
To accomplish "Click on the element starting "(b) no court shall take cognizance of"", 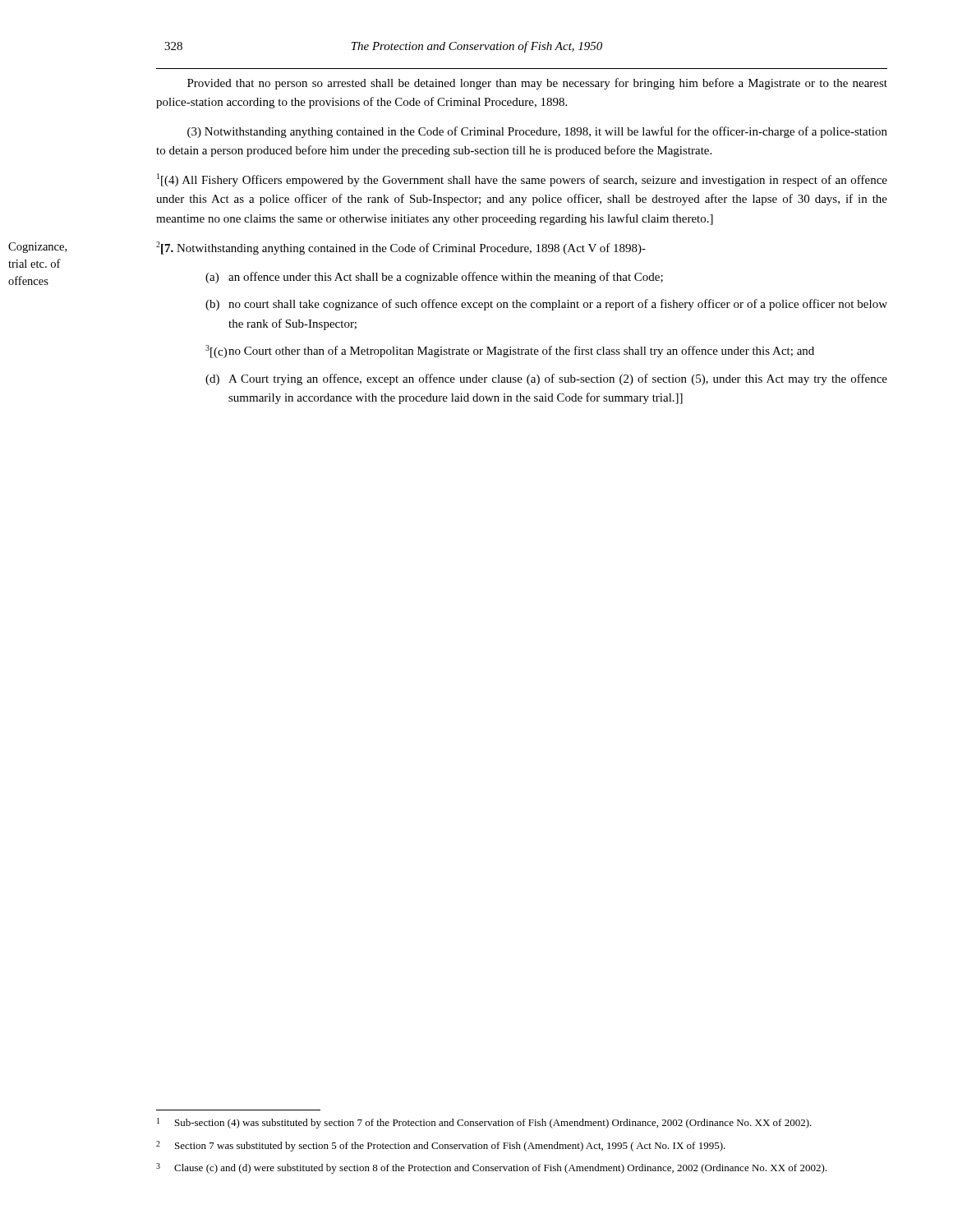I will coord(522,314).
